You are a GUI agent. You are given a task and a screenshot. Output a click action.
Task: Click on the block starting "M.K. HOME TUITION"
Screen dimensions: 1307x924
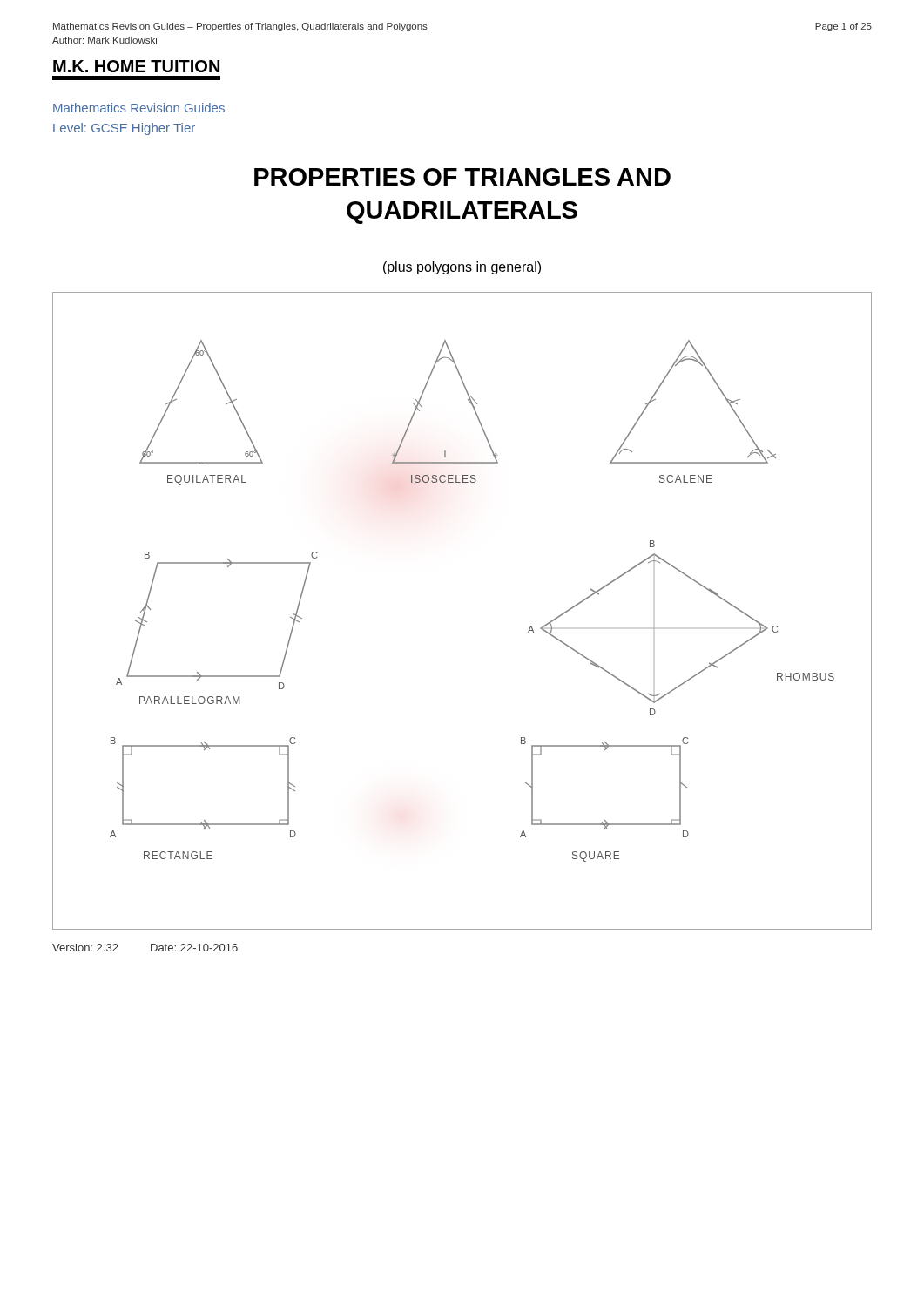pos(136,67)
